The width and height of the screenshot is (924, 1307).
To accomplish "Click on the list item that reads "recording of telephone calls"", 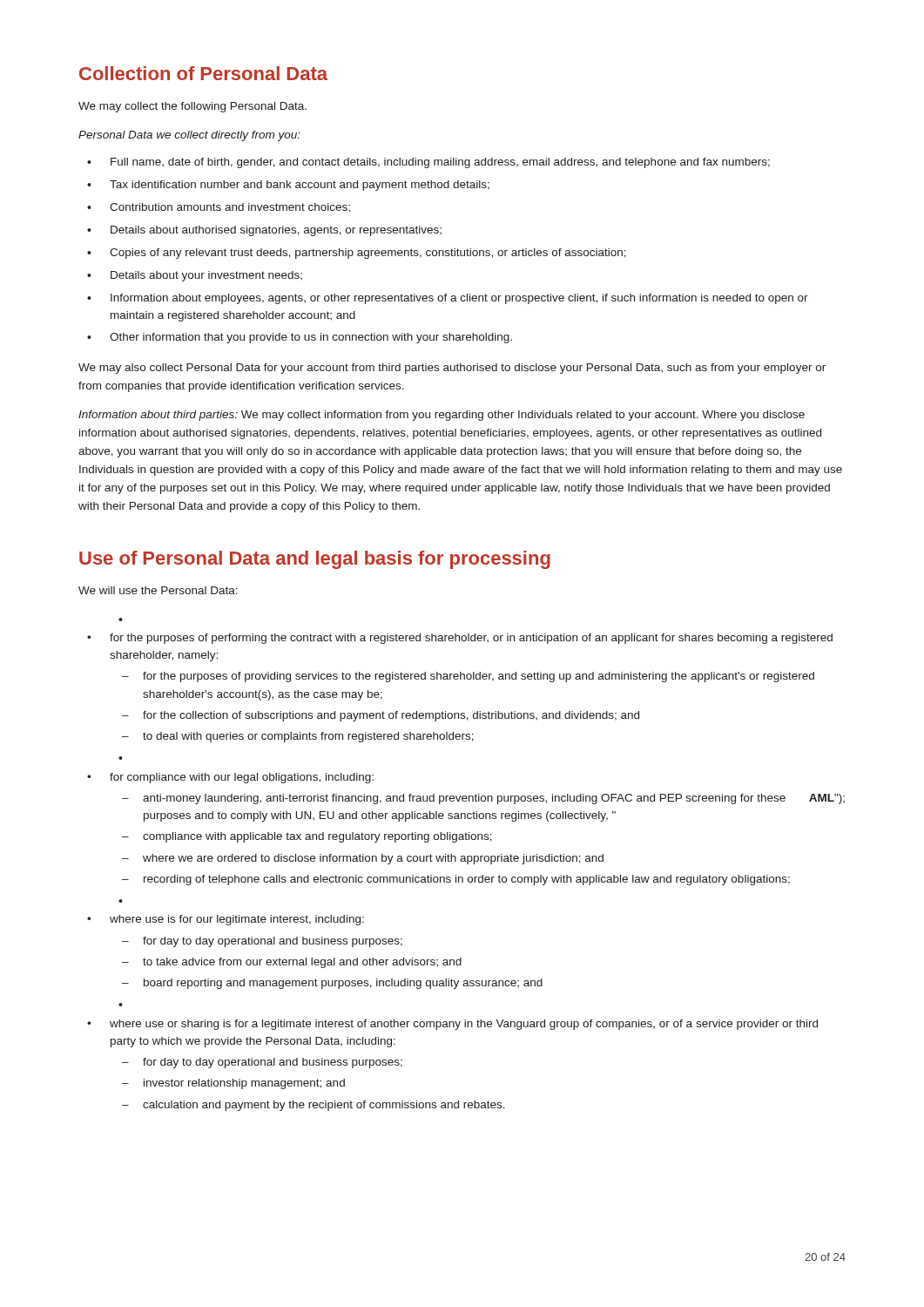I will point(467,879).
